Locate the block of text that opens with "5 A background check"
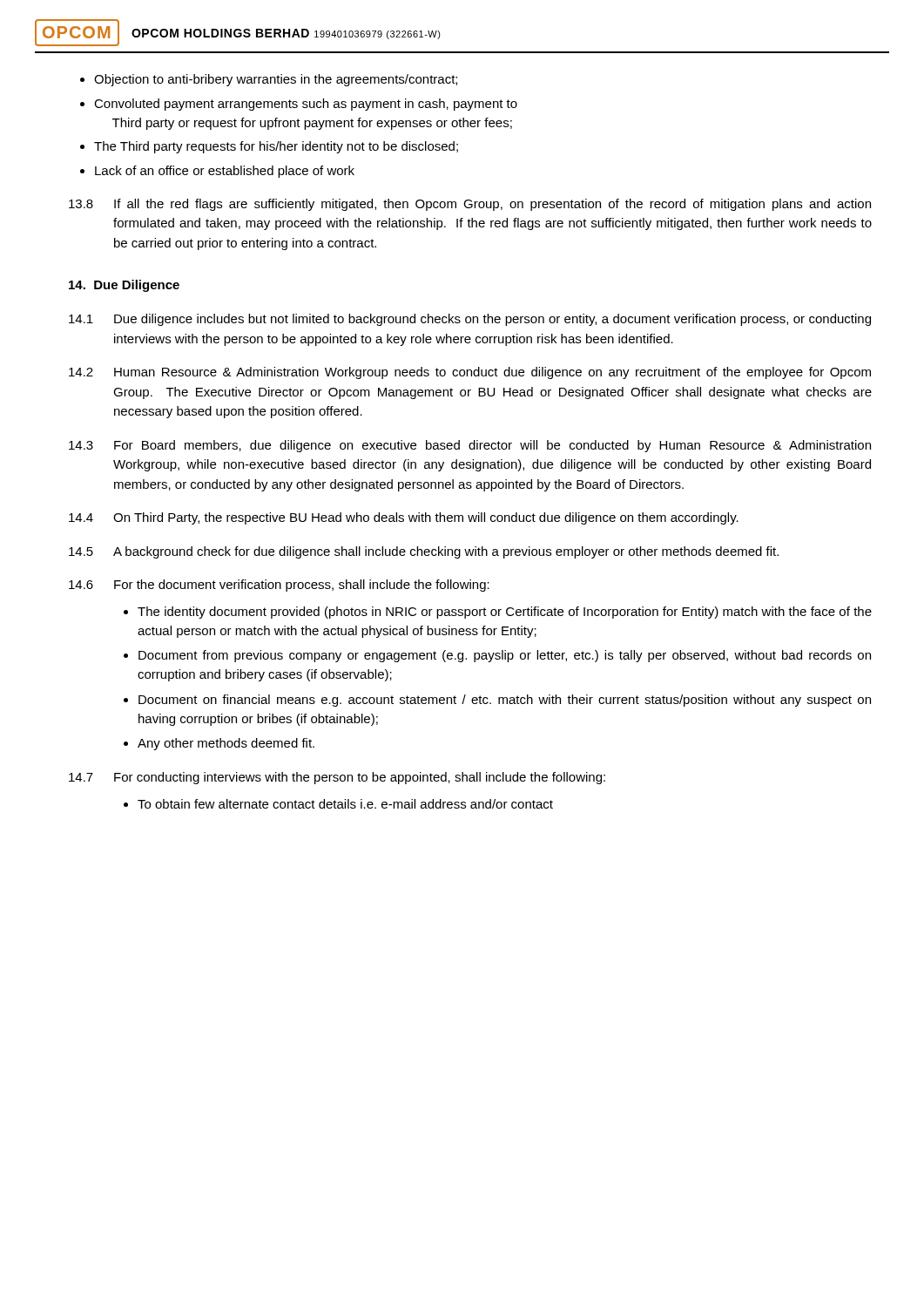 (470, 552)
